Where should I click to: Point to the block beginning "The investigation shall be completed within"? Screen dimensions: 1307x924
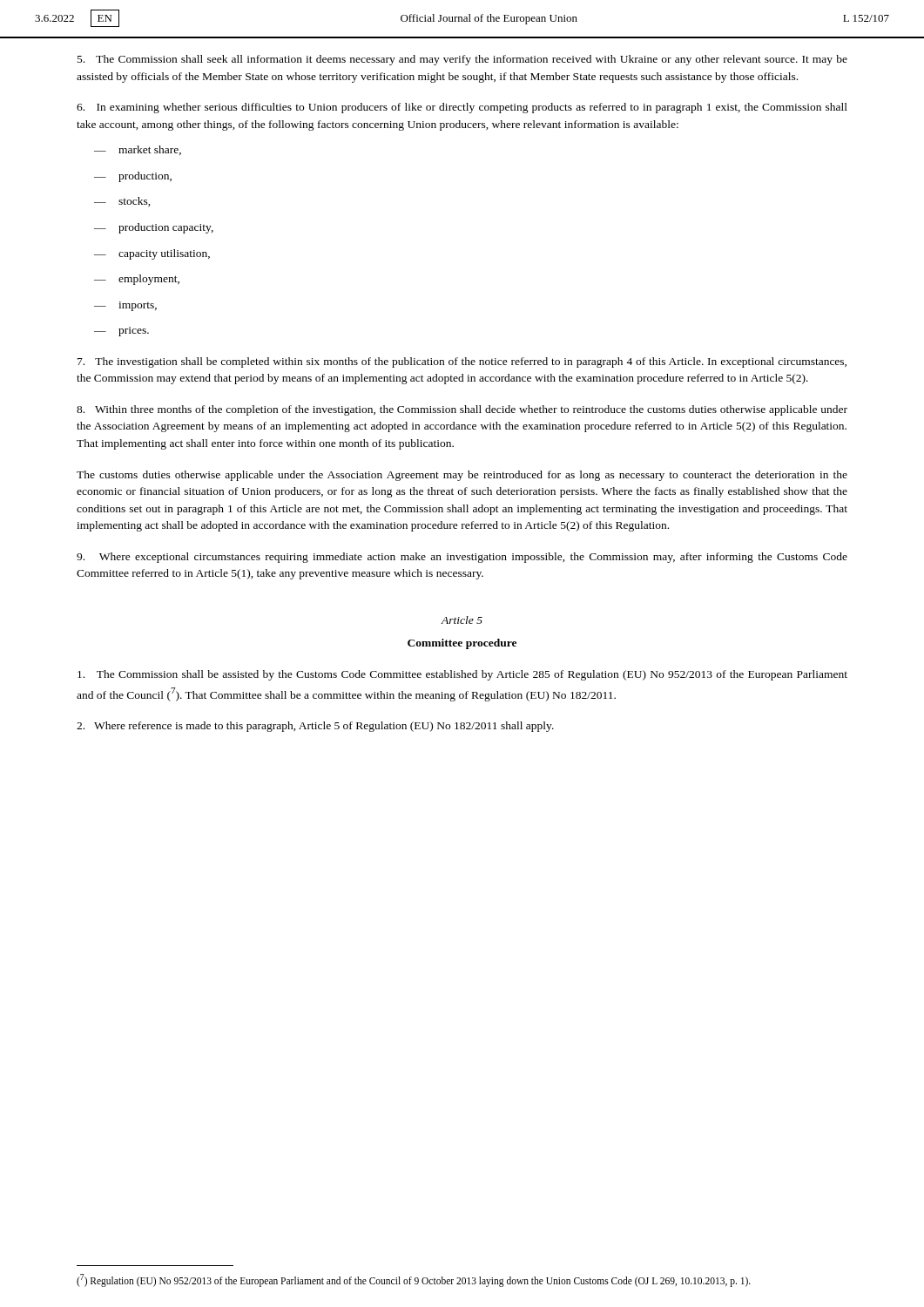[462, 369]
